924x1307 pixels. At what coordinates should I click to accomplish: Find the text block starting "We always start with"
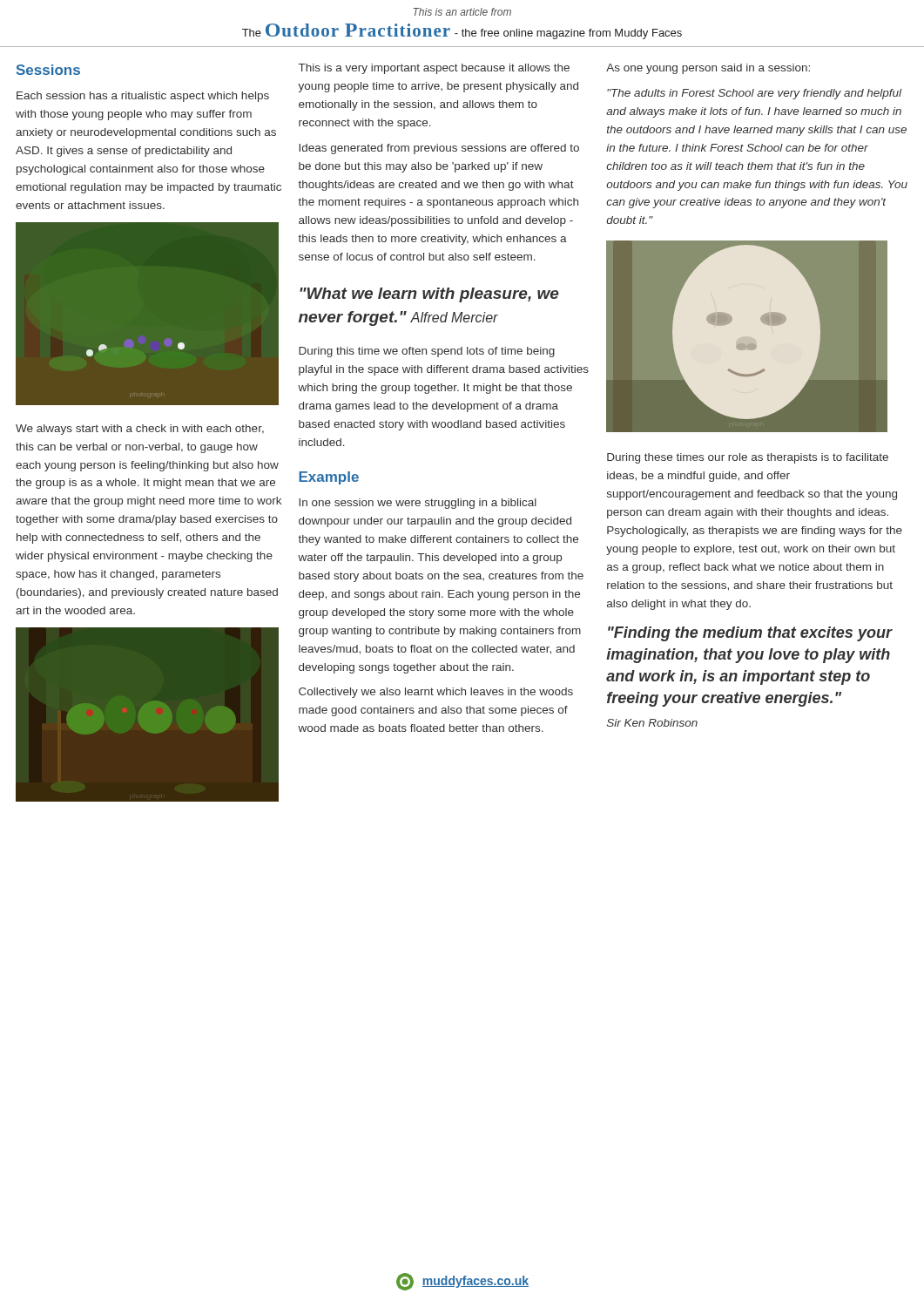pyautogui.click(x=149, y=520)
